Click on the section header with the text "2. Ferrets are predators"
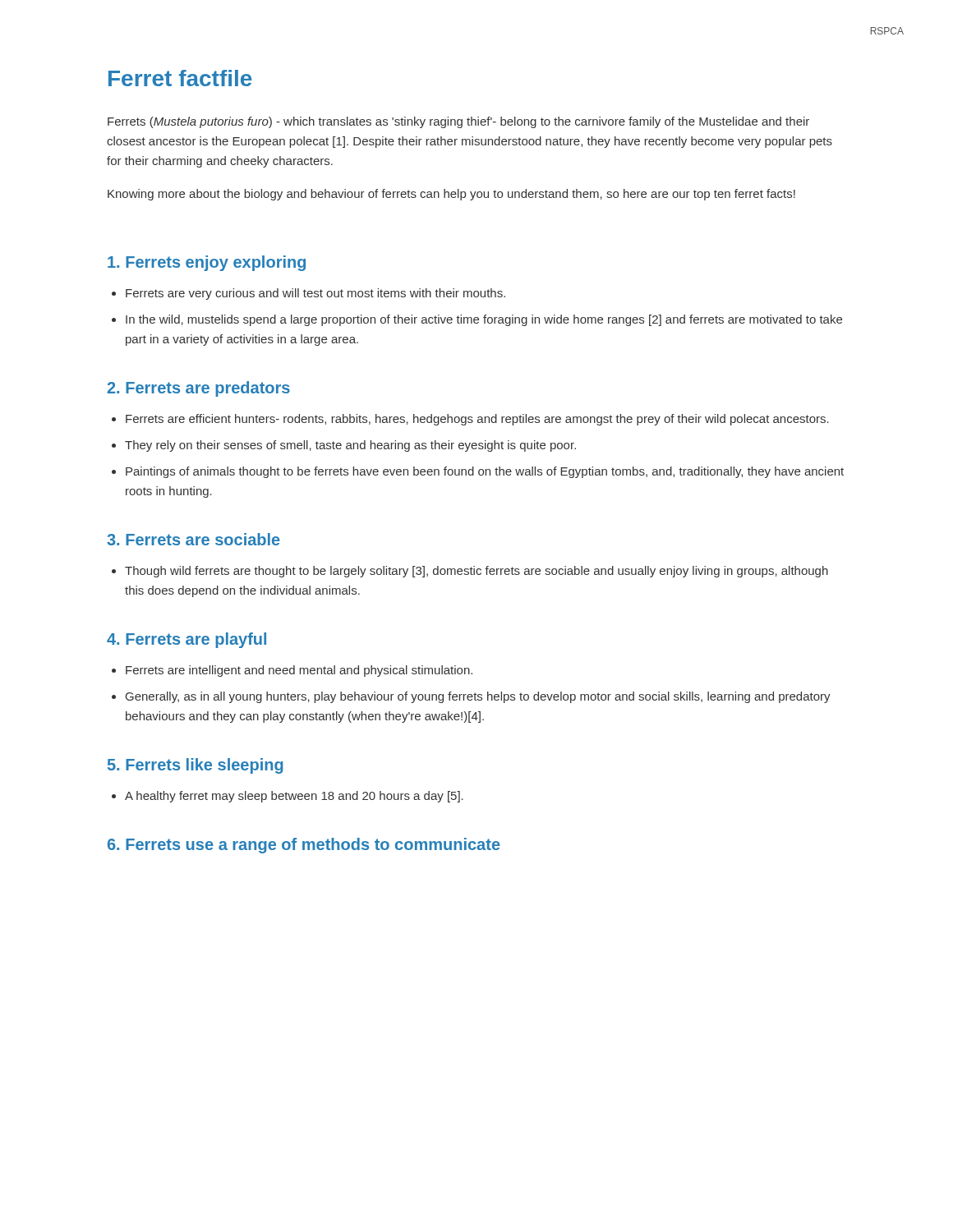The height and width of the screenshot is (1232, 953). click(199, 388)
